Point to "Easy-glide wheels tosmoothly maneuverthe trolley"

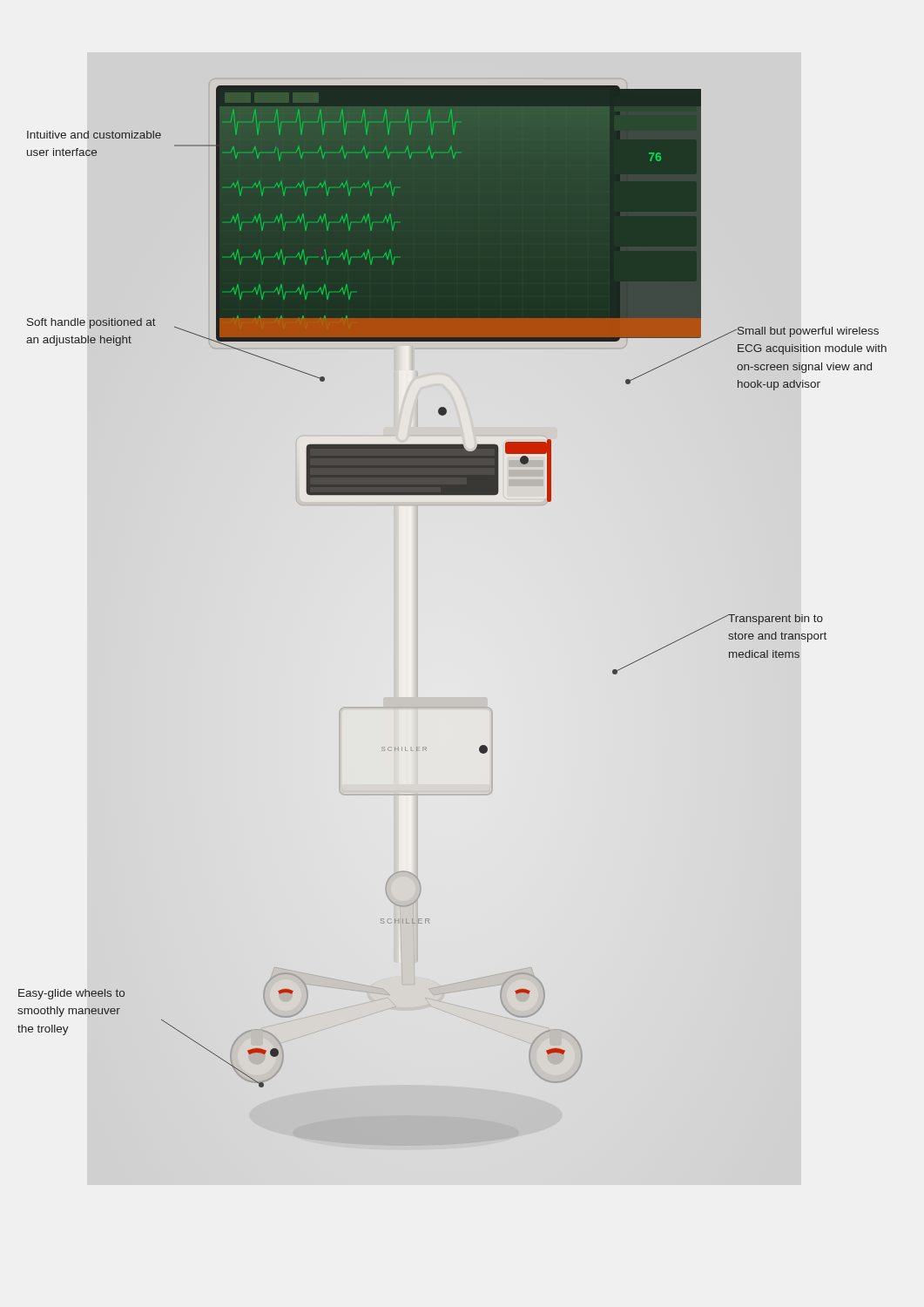coord(91,1012)
